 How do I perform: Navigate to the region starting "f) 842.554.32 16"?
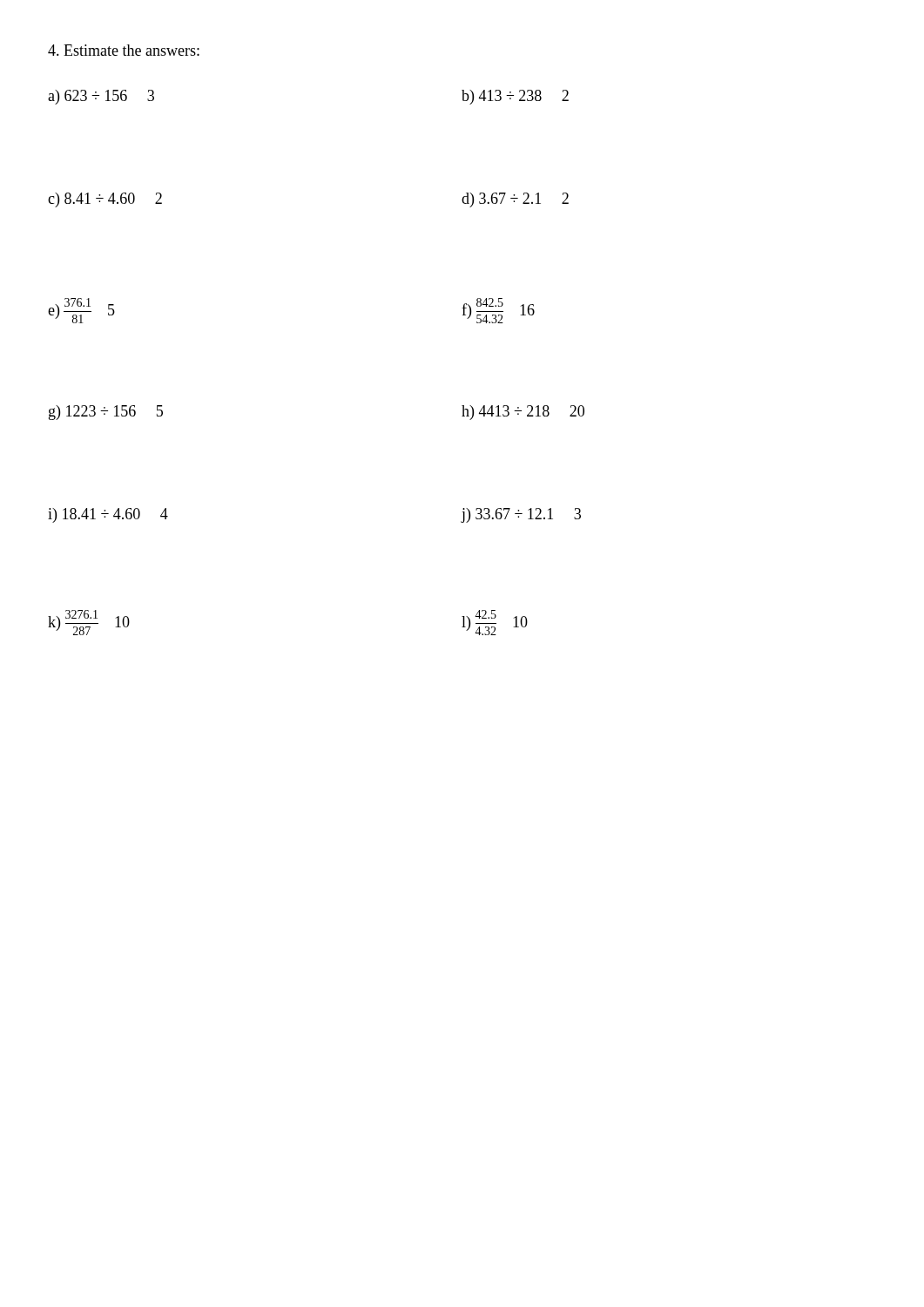pos(498,312)
